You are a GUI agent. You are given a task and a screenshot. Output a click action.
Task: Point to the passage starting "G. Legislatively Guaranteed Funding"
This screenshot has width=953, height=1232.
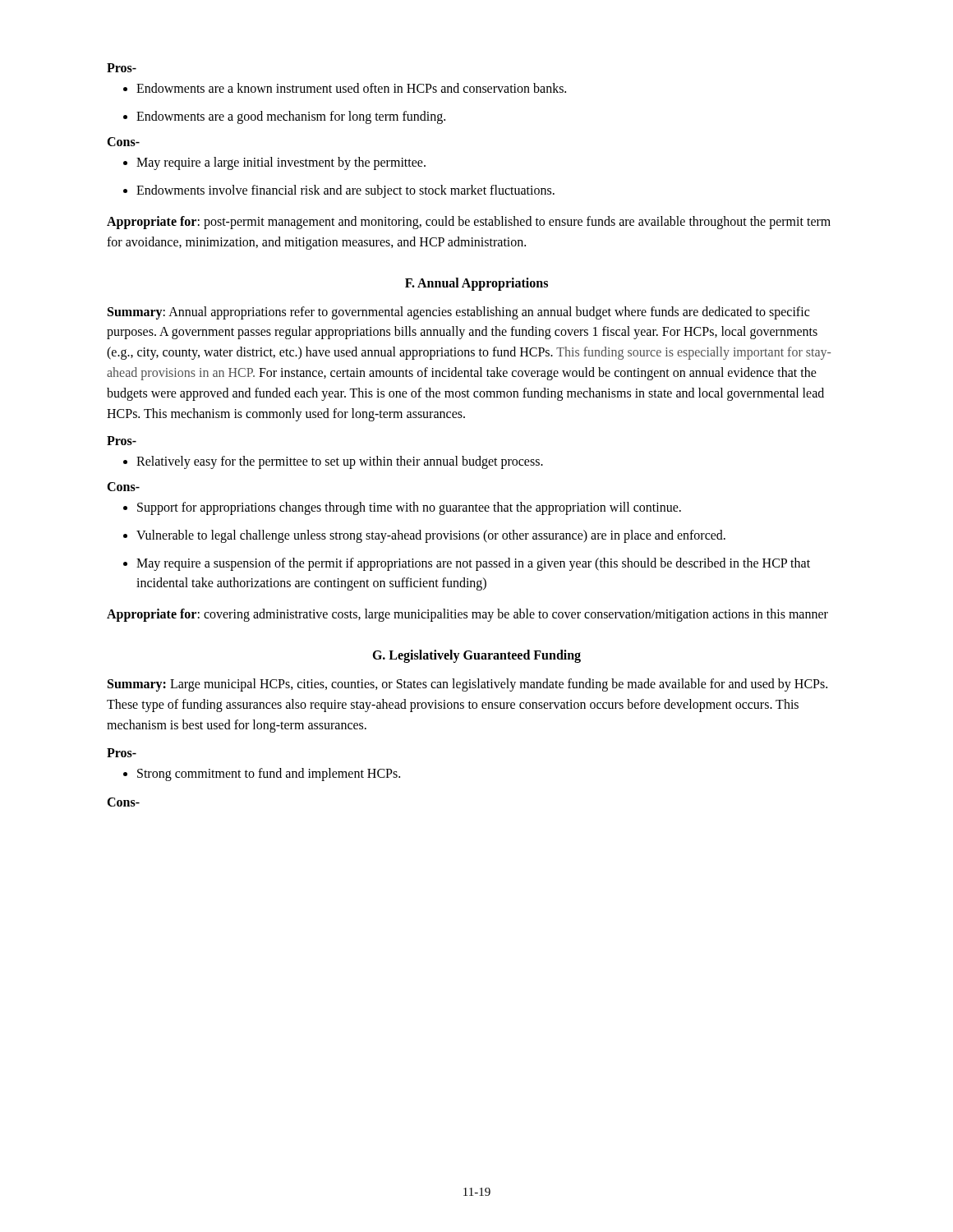(476, 655)
